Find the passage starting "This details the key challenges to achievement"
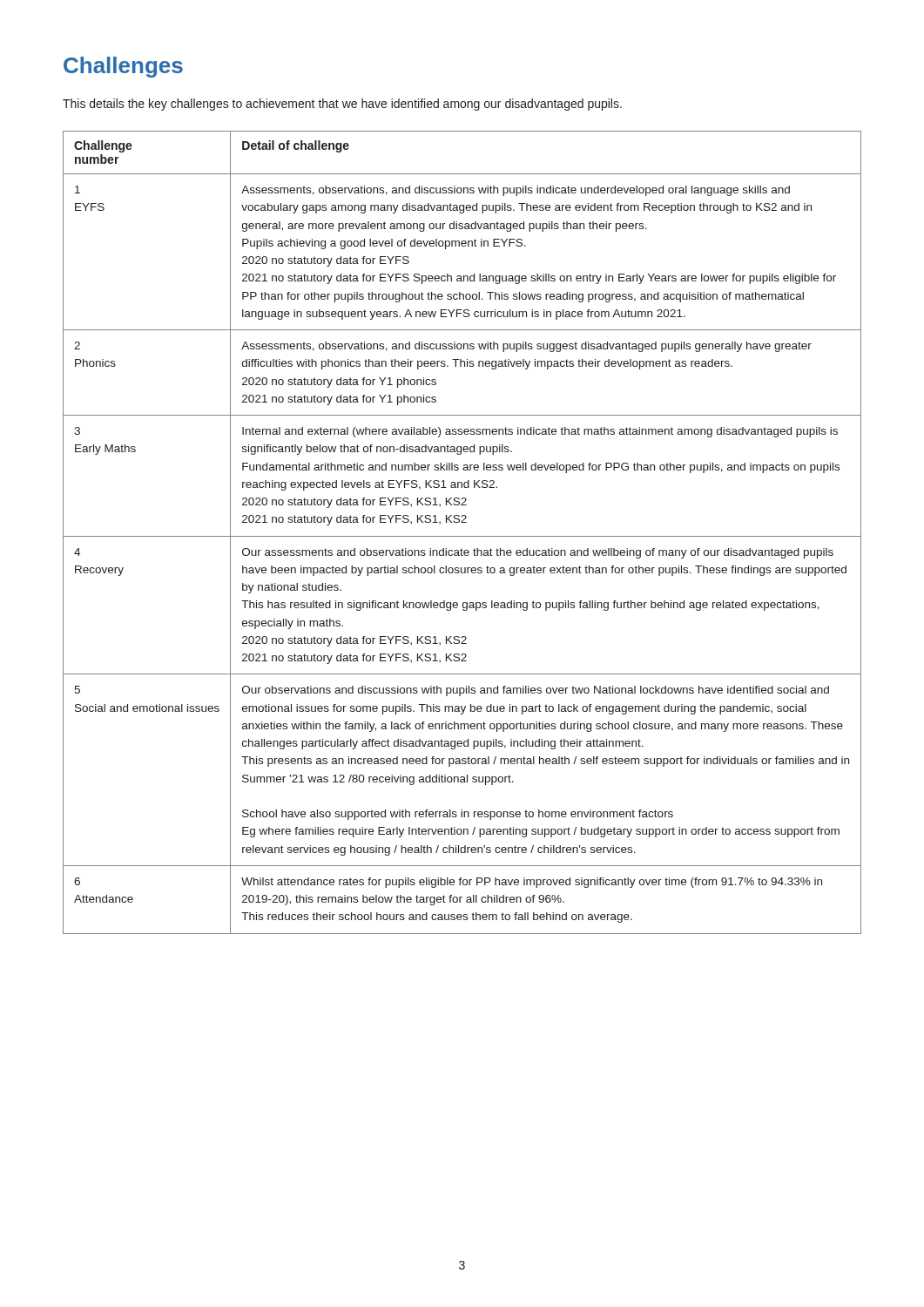 [x=462, y=104]
